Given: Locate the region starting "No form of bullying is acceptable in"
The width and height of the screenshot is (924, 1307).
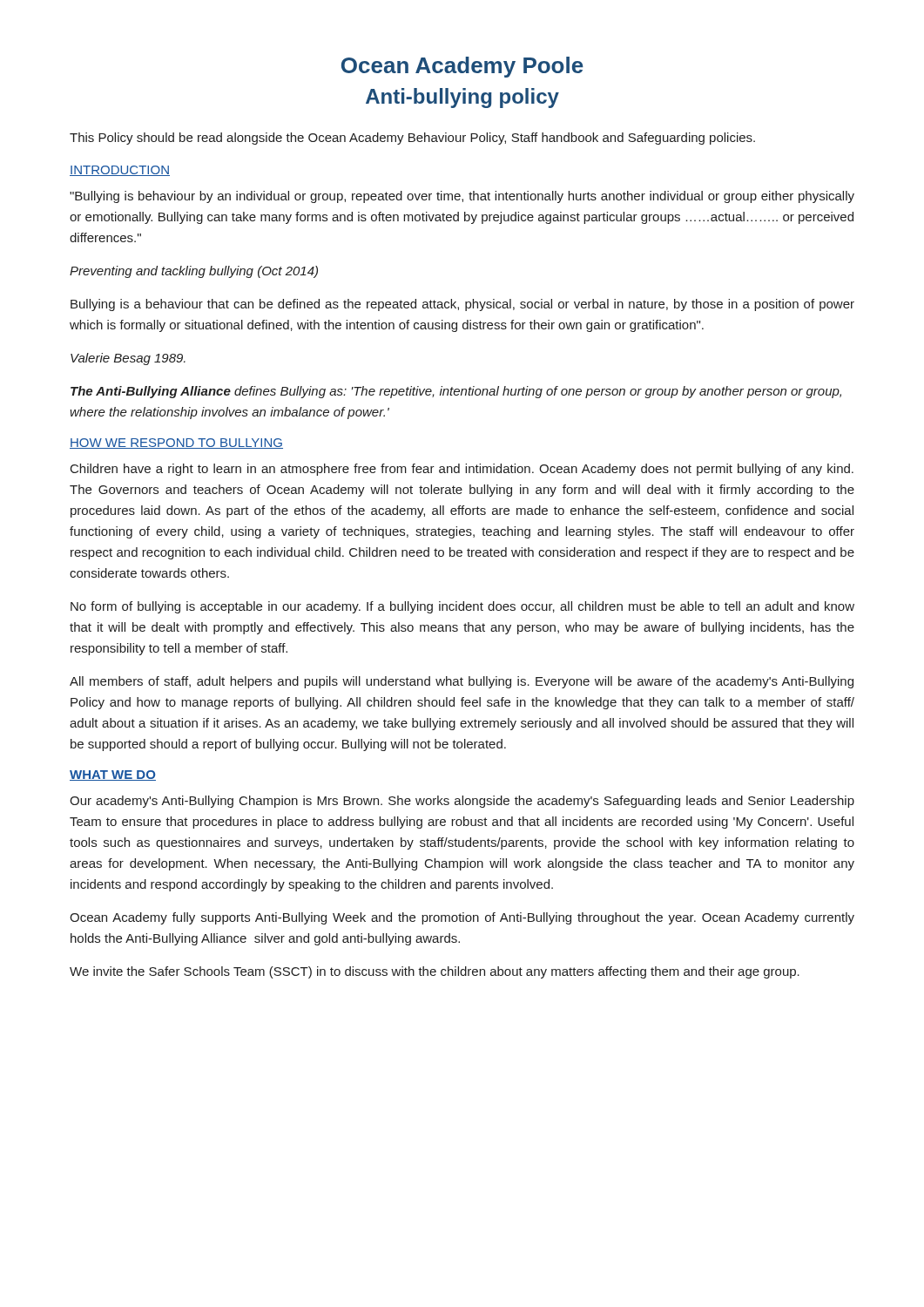Looking at the screenshot, I should (x=462, y=627).
